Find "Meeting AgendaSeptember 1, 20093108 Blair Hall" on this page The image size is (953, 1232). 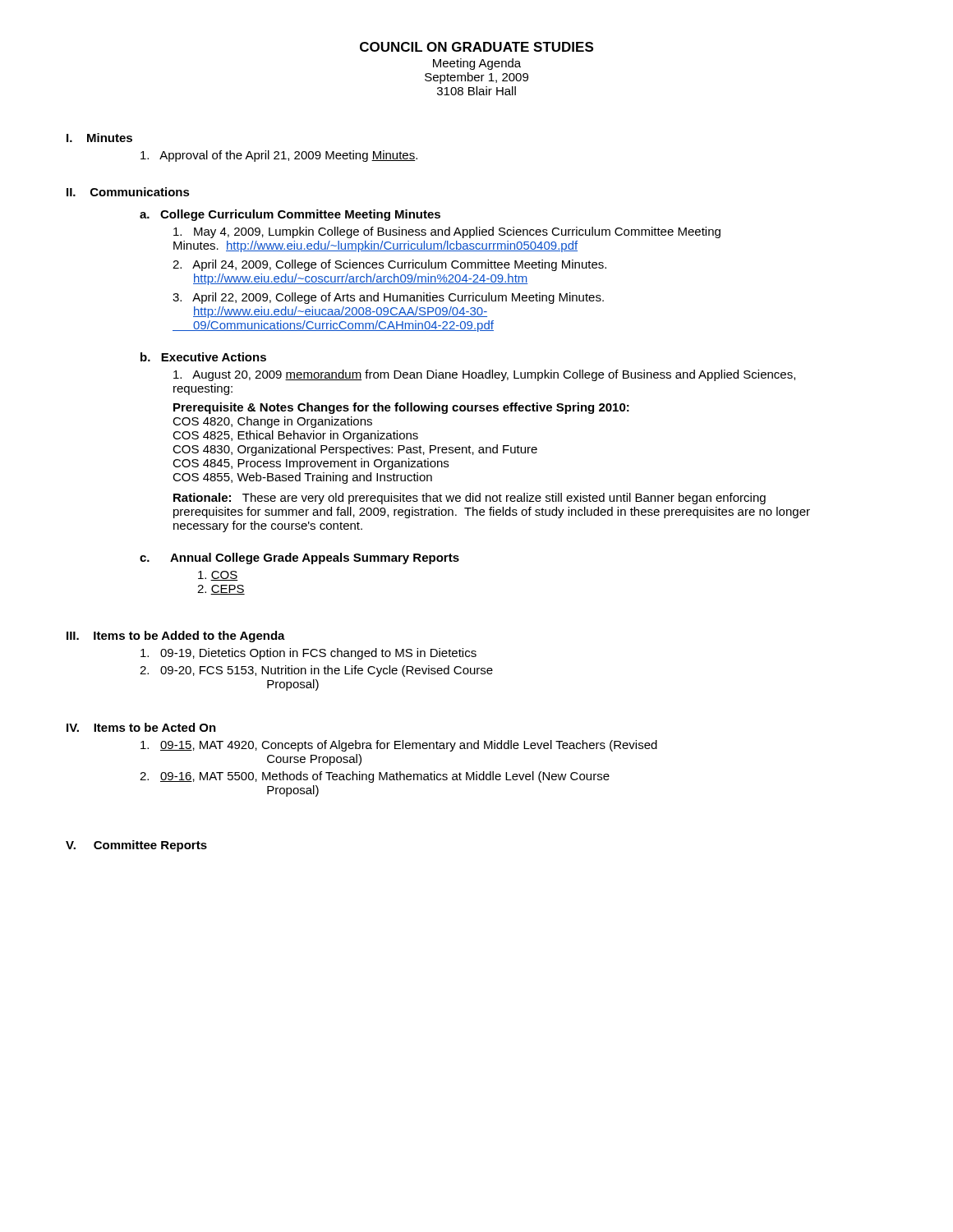coord(476,77)
